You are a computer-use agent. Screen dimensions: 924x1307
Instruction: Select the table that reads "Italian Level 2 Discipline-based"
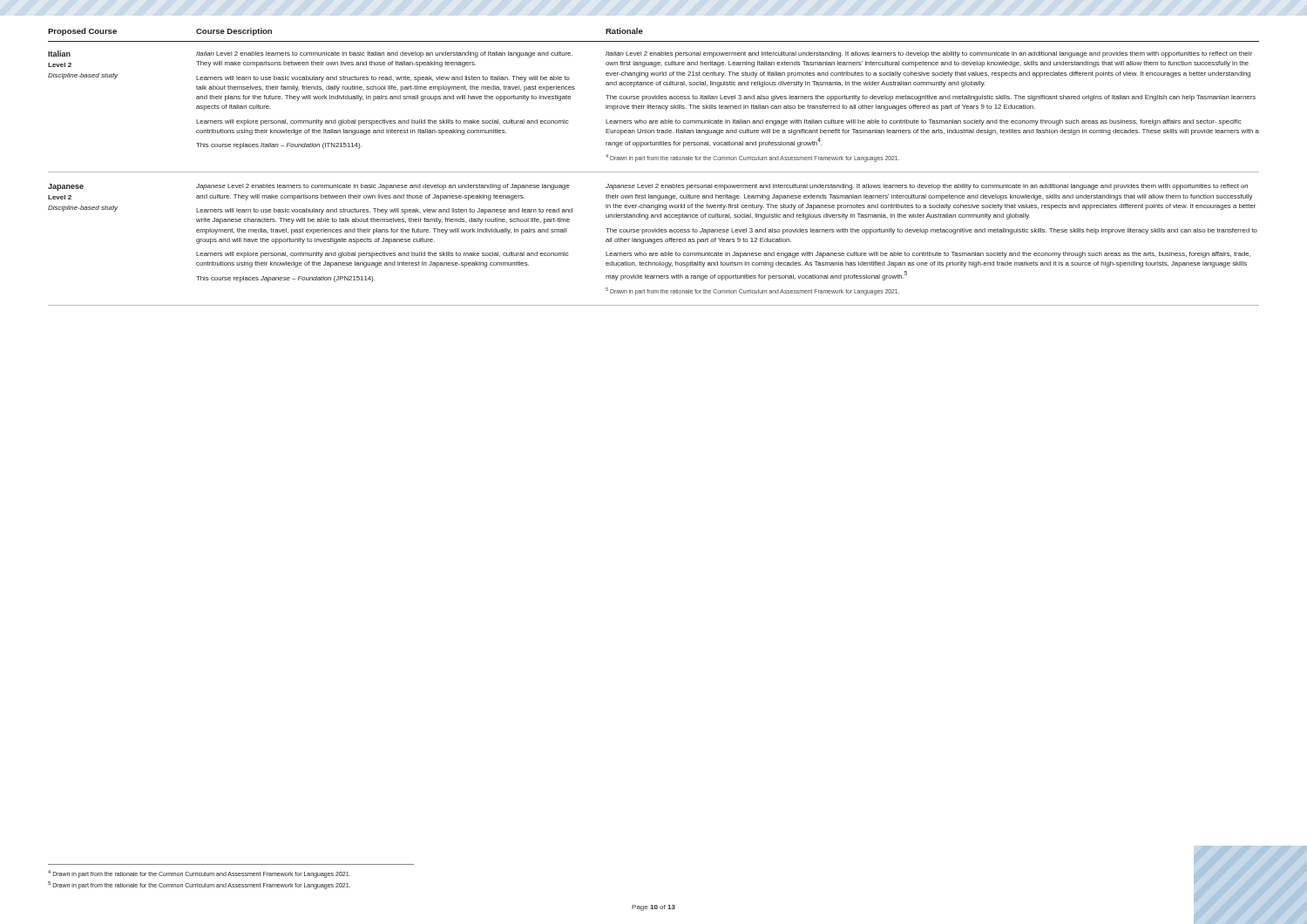tap(654, 111)
